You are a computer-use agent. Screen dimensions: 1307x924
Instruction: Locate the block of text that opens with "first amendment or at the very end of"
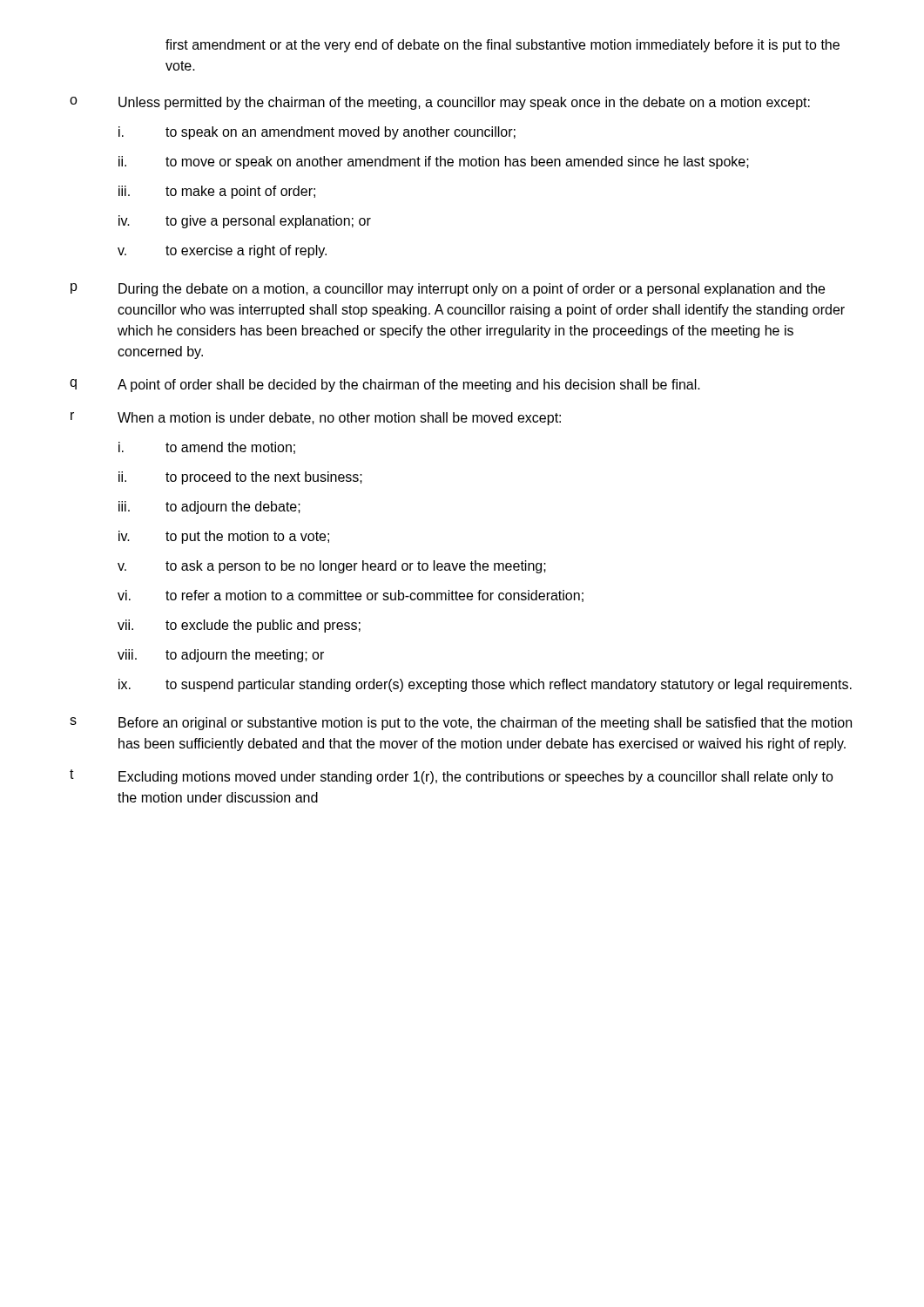[x=503, y=55]
